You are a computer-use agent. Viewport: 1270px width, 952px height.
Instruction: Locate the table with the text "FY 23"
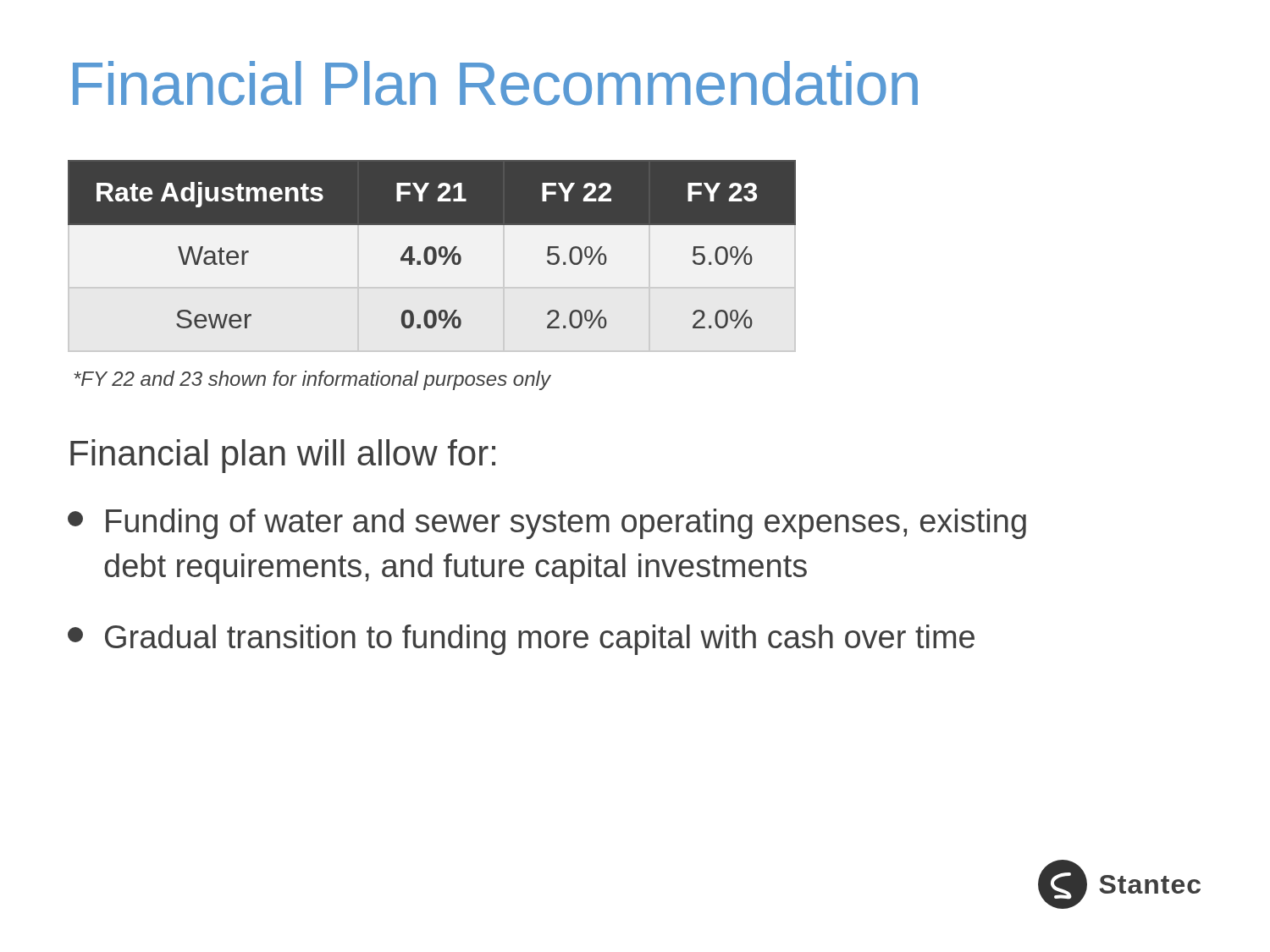(x=635, y=256)
